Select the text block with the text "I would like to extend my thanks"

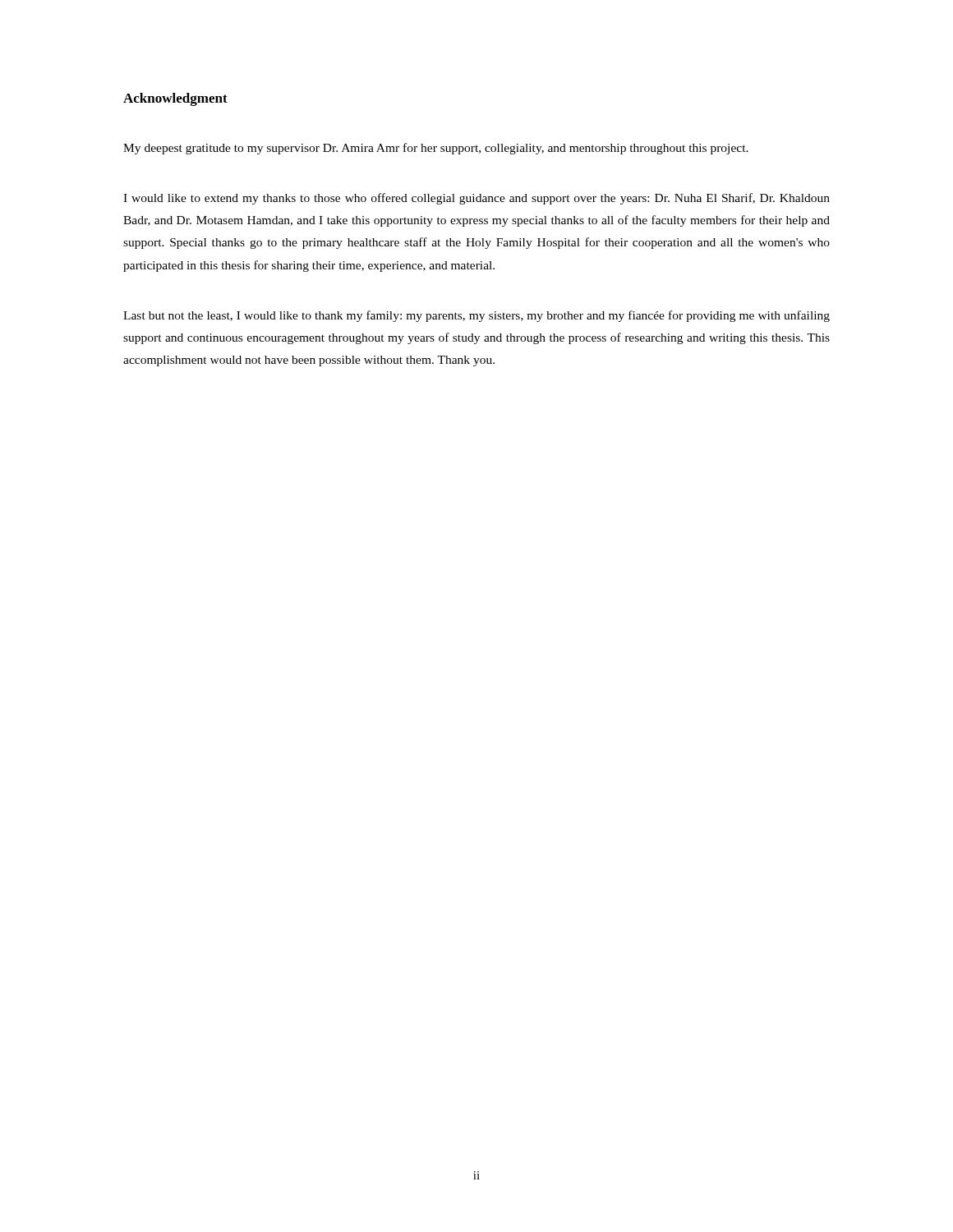pyautogui.click(x=476, y=231)
